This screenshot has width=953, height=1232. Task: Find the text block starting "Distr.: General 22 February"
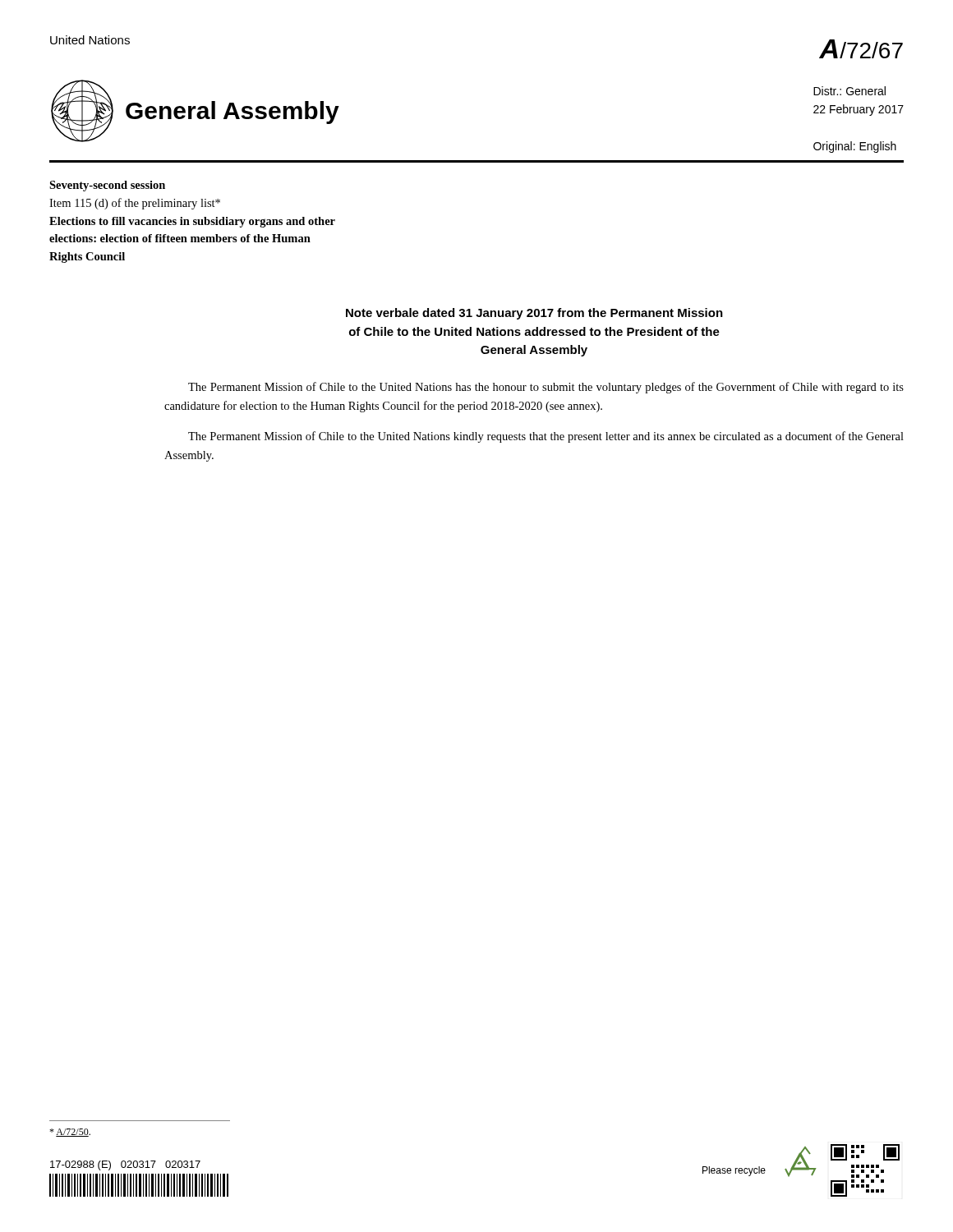[x=858, y=119]
